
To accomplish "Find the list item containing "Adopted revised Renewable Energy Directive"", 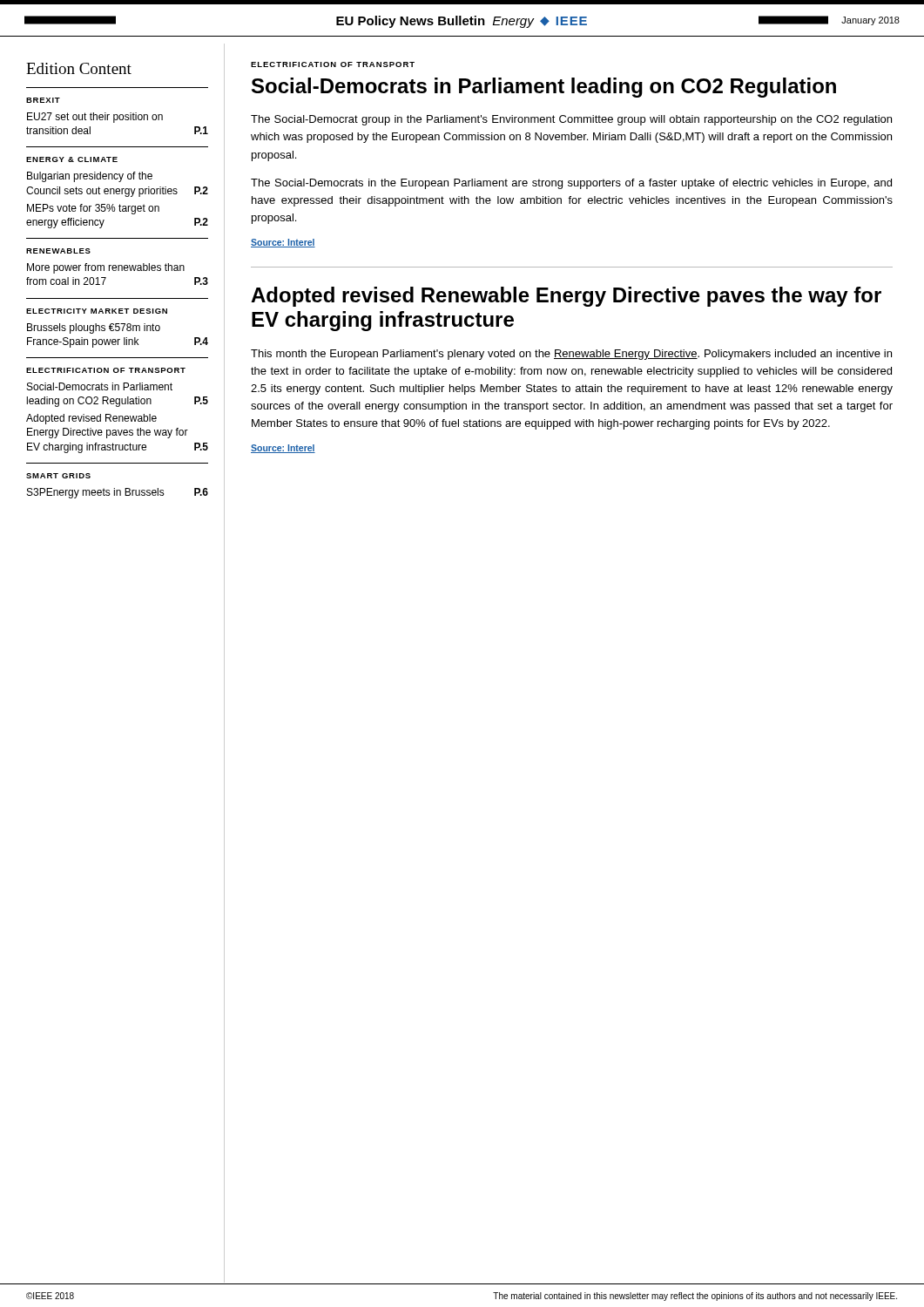I will point(117,433).
